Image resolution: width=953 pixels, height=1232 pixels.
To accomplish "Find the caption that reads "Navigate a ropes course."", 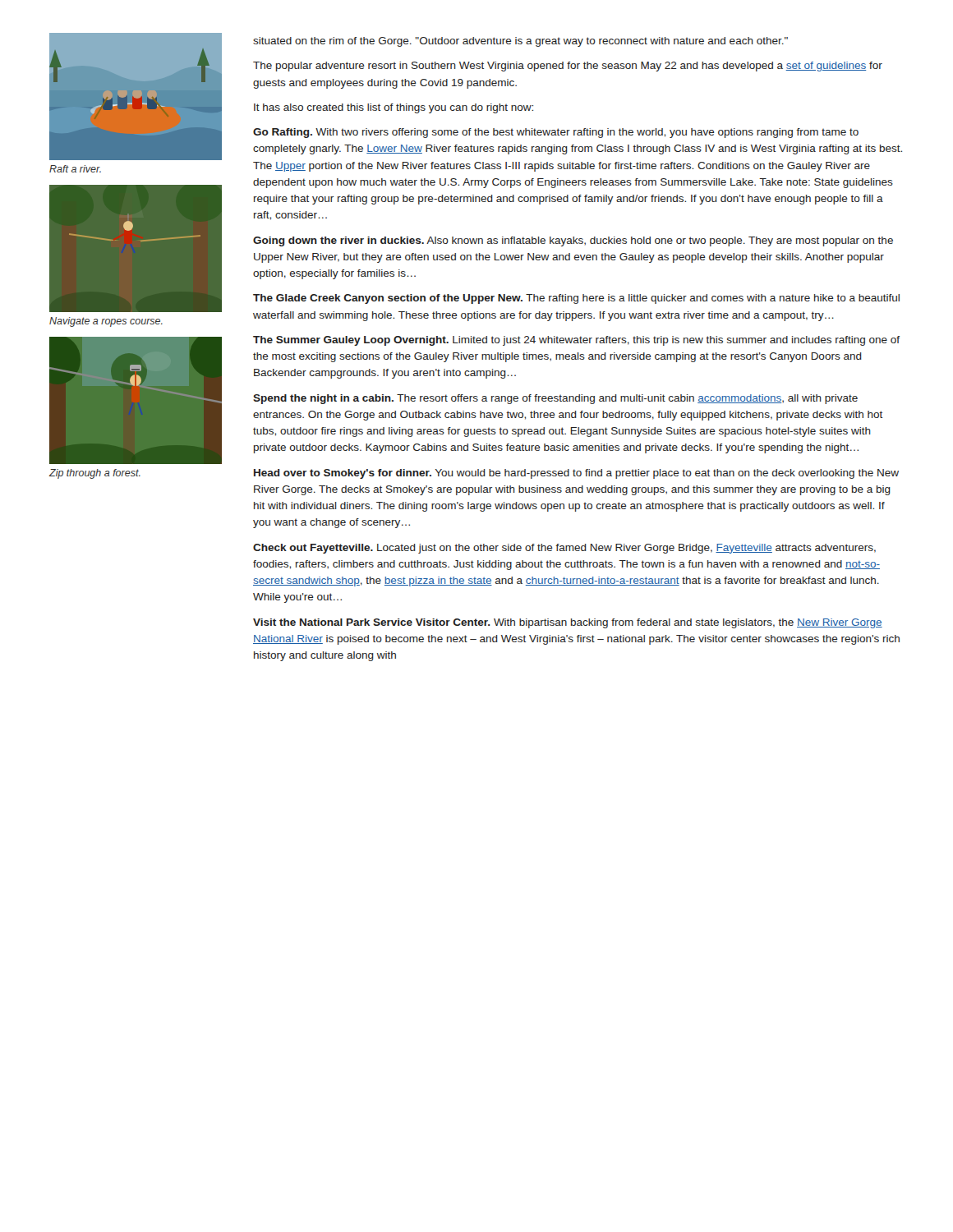I will tap(106, 321).
